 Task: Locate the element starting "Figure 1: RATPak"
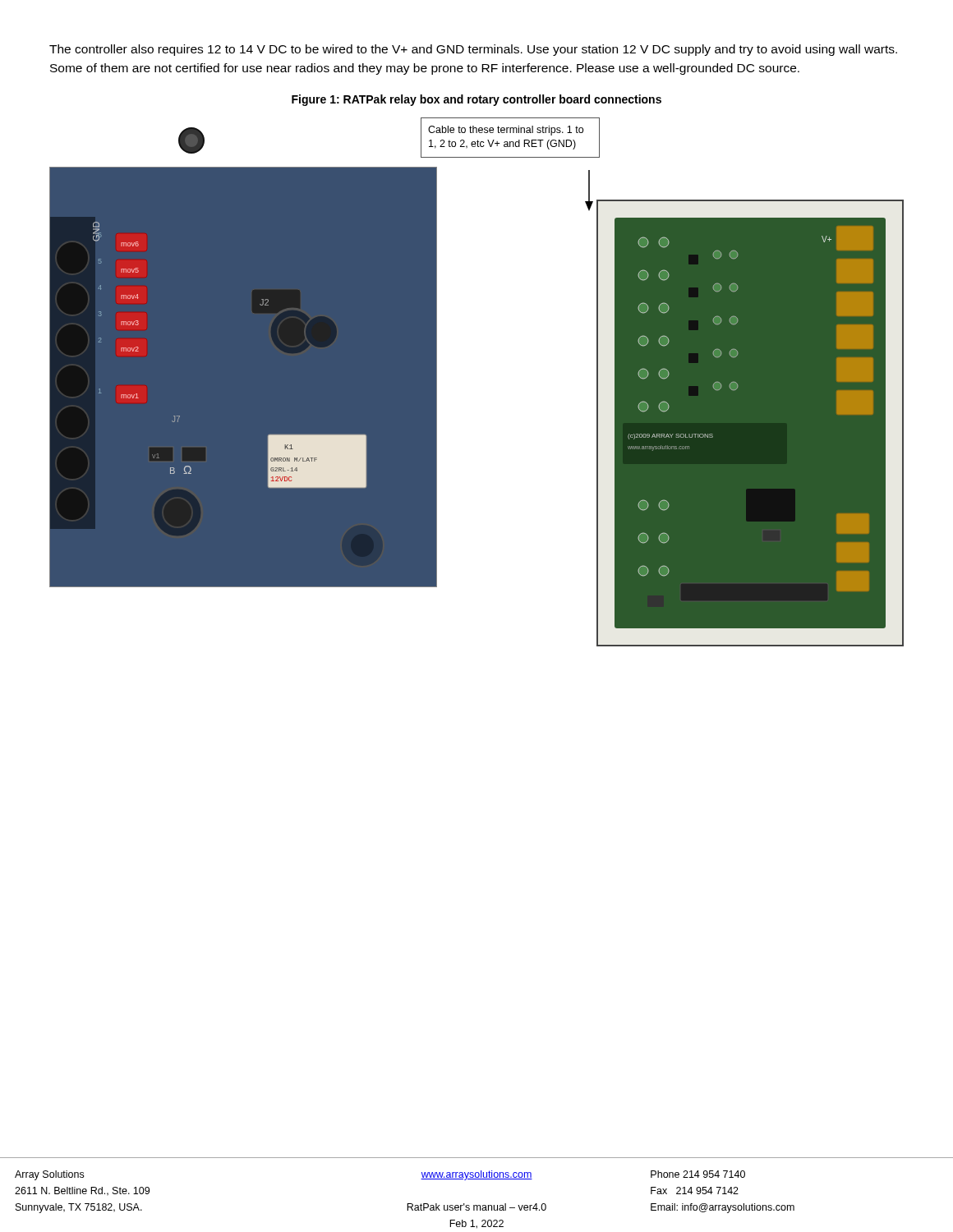476,99
